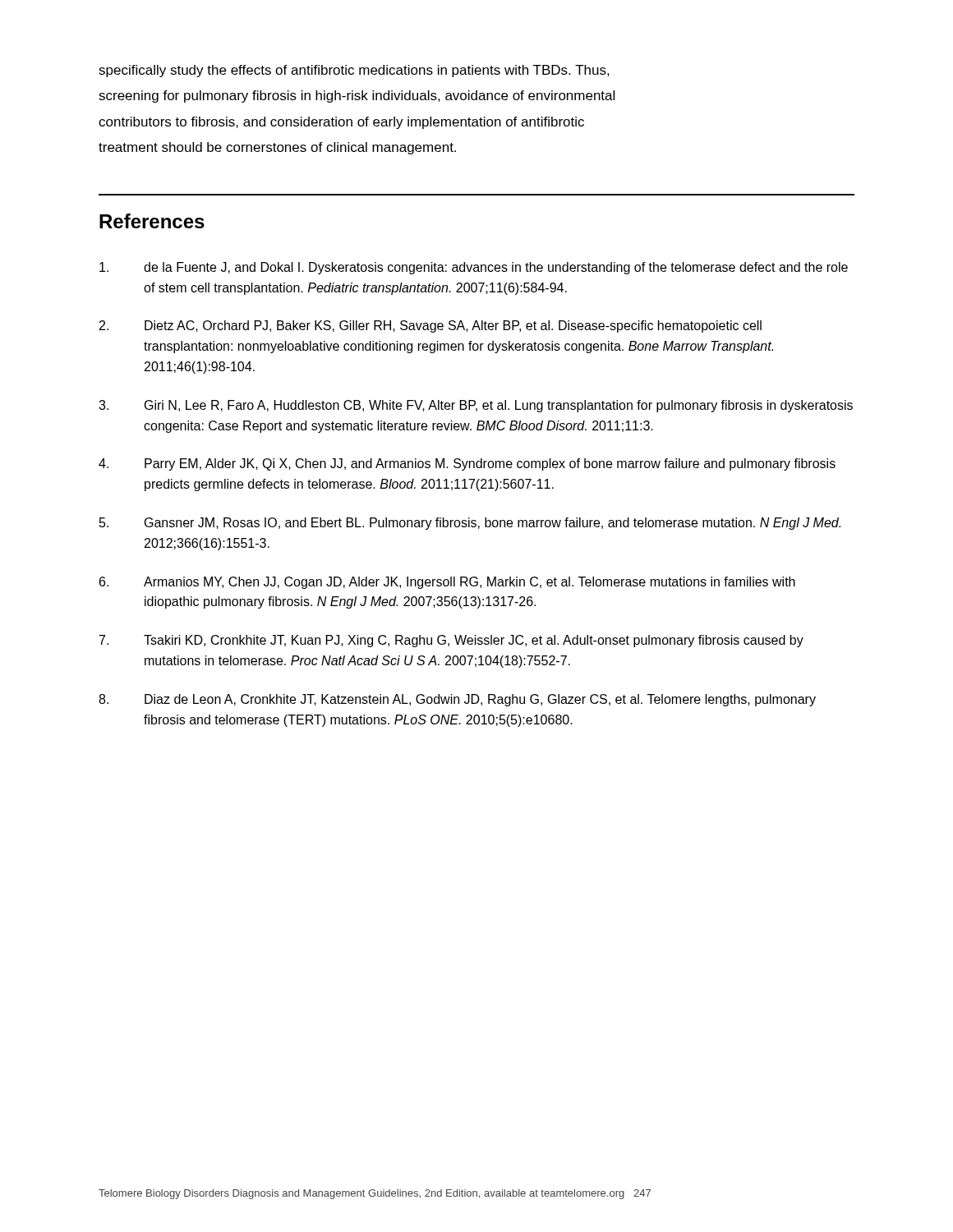Screen dimensions: 1232x953
Task: Navigate to the text starting "2. Dietz AC, Orchard PJ, Baker"
Action: coord(476,347)
